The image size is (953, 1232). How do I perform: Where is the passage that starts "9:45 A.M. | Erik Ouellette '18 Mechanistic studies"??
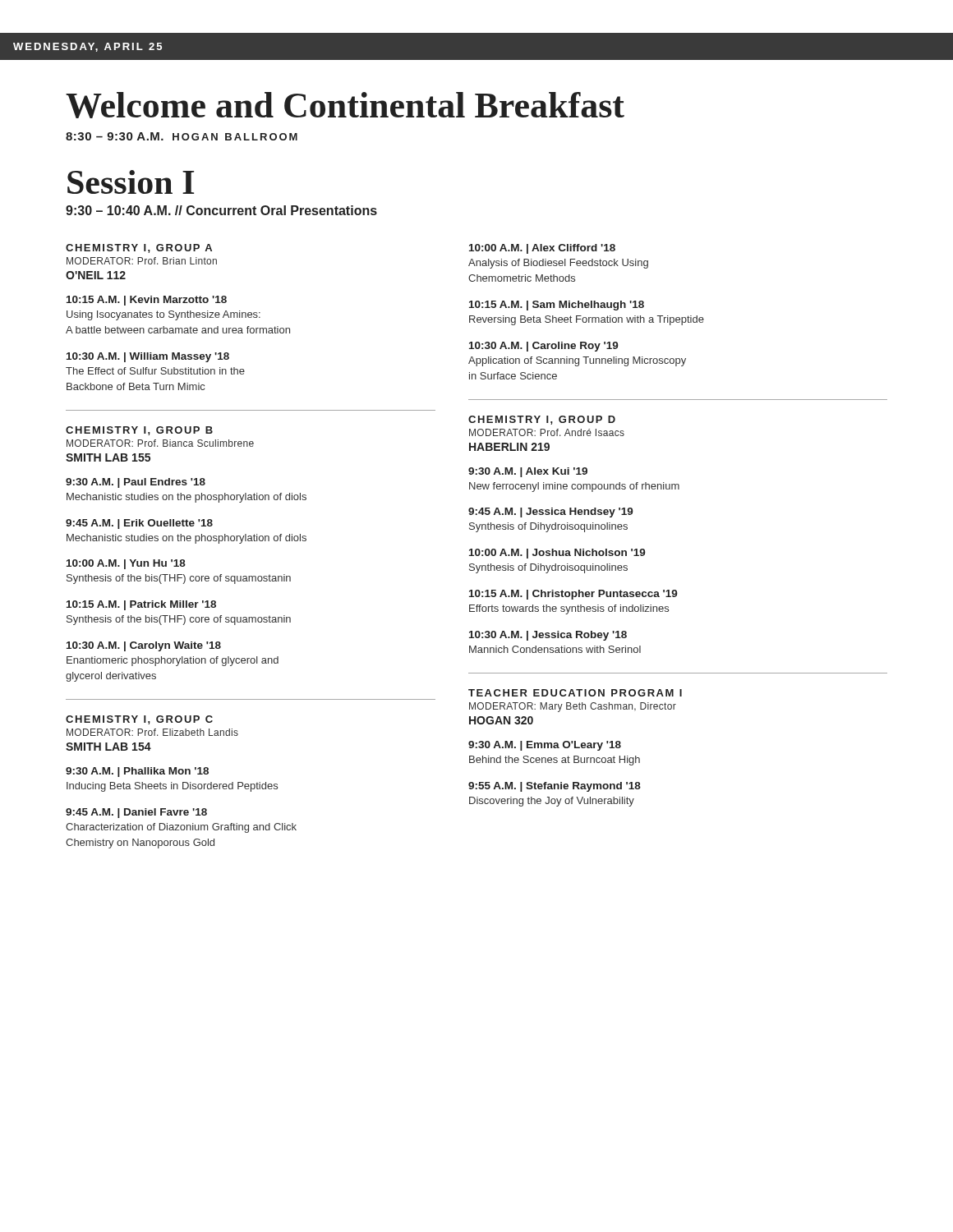[x=251, y=531]
